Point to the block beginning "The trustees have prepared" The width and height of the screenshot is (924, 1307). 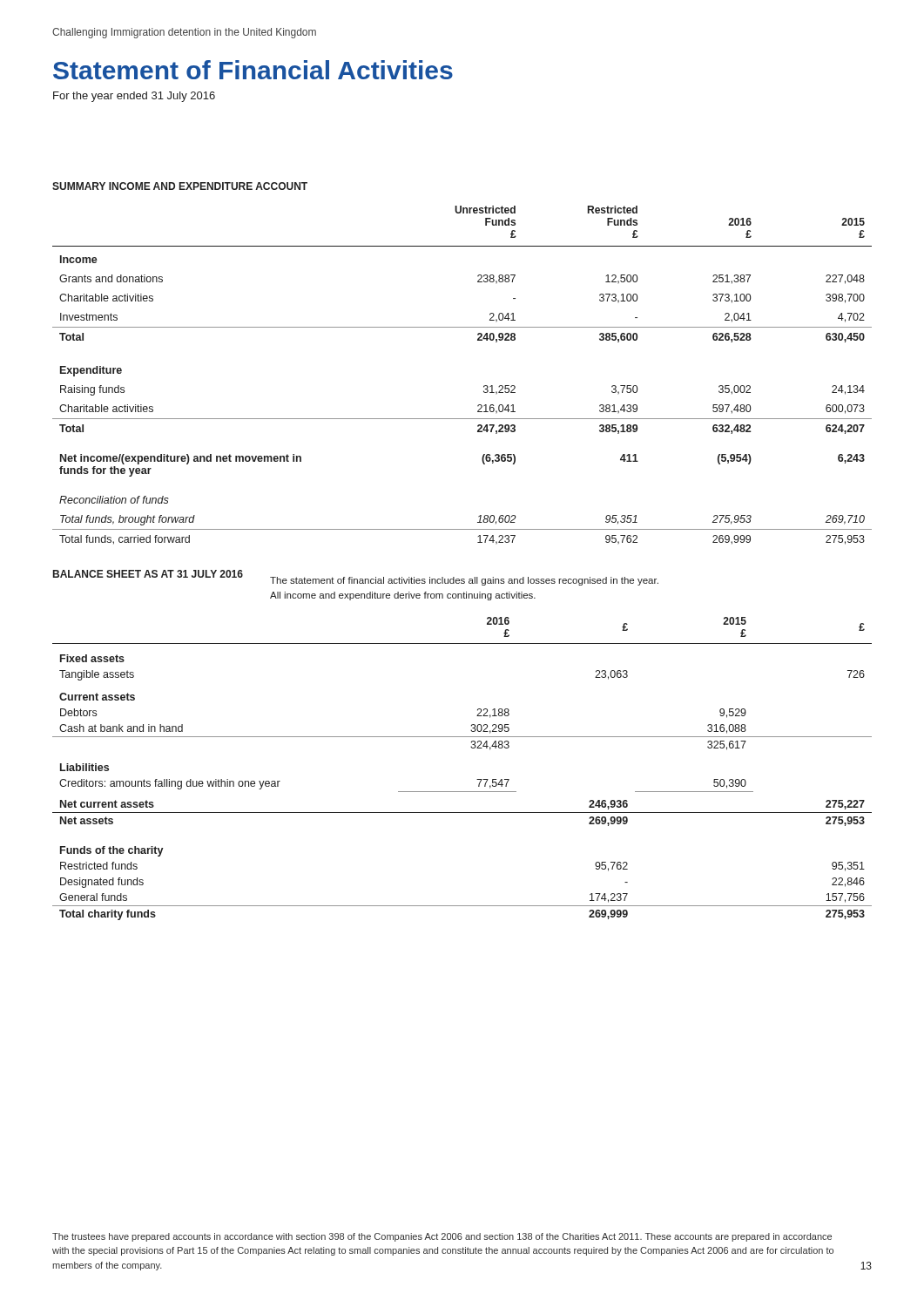443,1250
